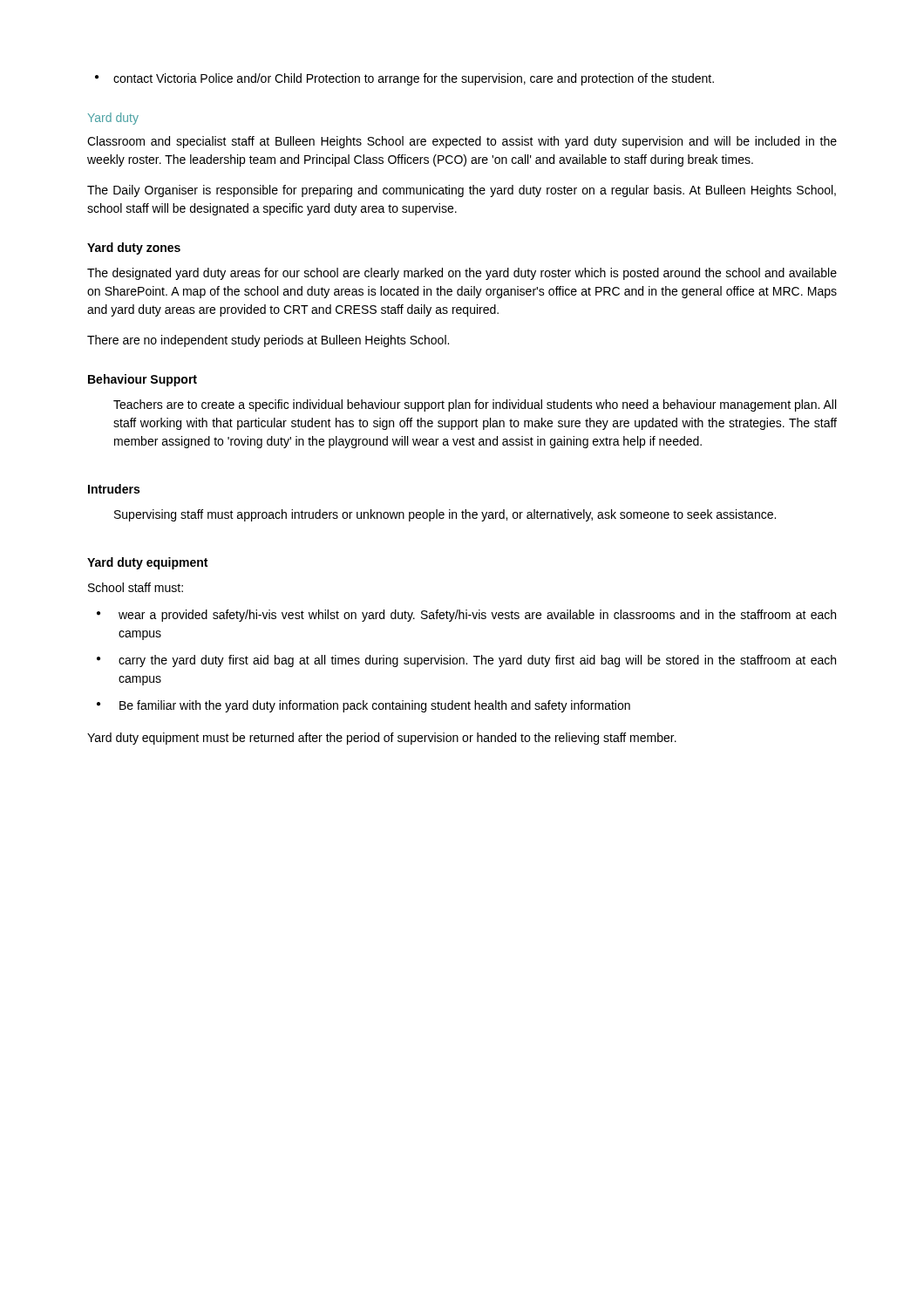Screen dimensions: 1308x924
Task: Find the list item with the text "contact Victoria Police and/or"
Action: 462,79
